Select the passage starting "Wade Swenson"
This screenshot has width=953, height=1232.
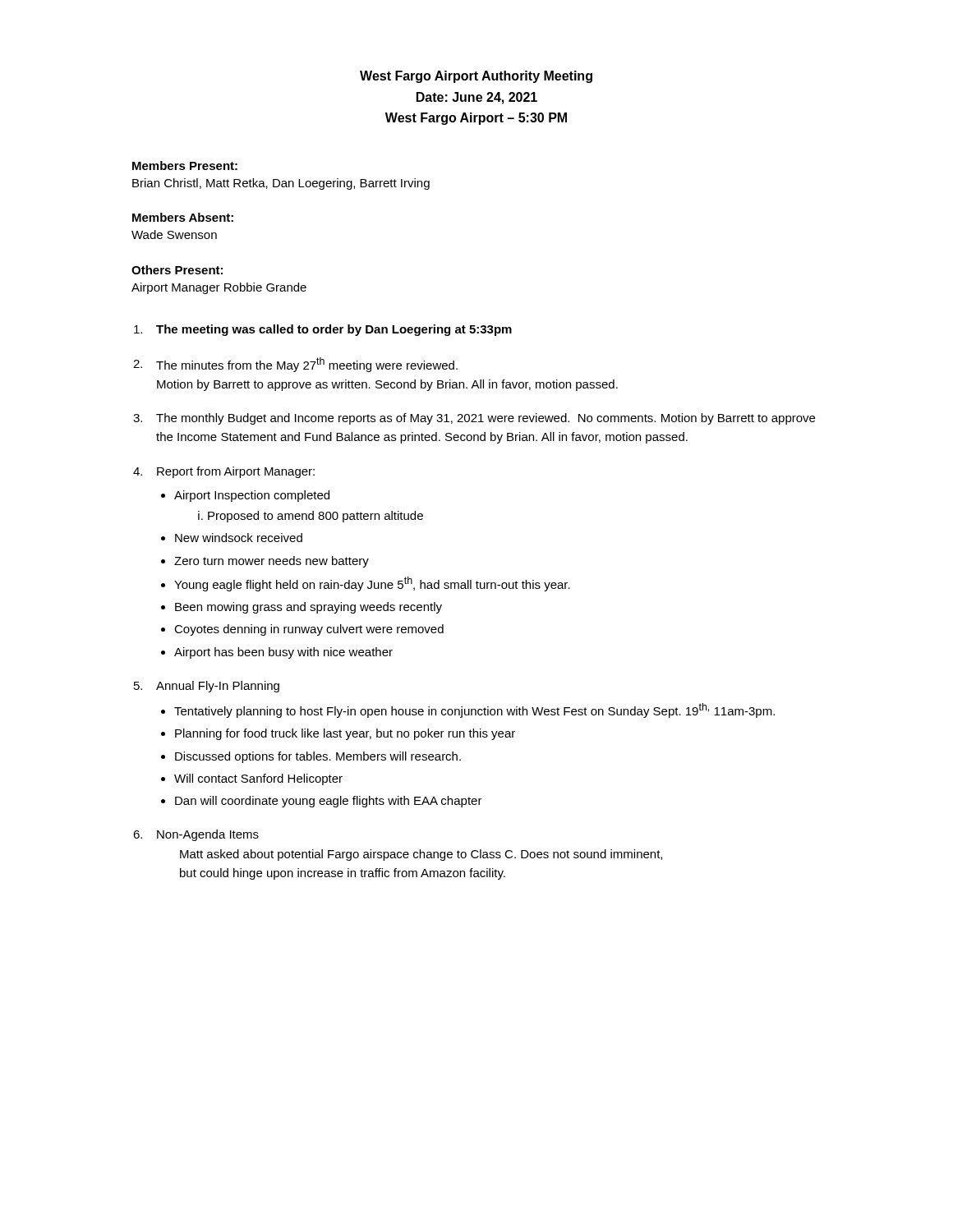pos(174,235)
